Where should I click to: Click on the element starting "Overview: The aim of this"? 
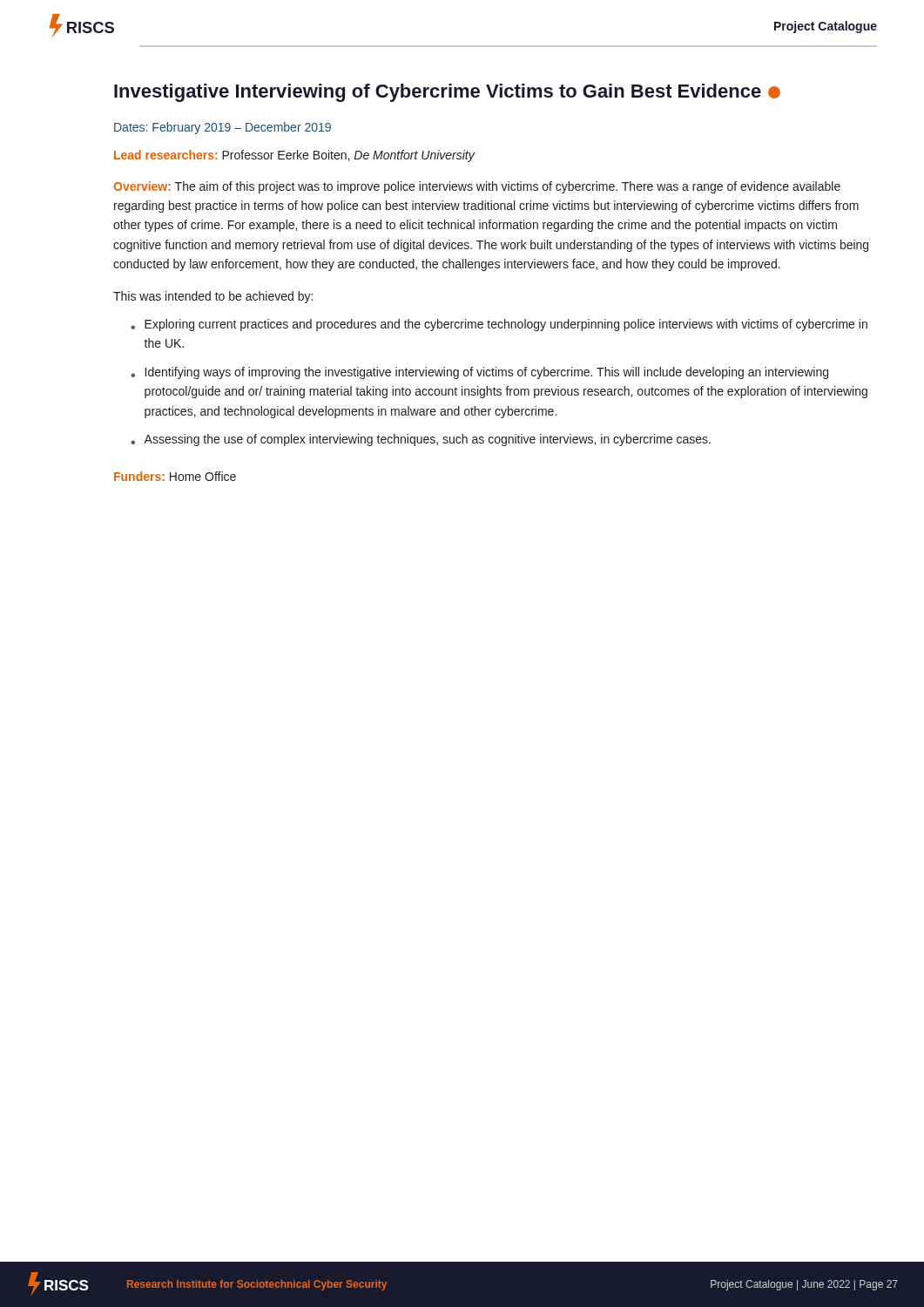coord(491,225)
